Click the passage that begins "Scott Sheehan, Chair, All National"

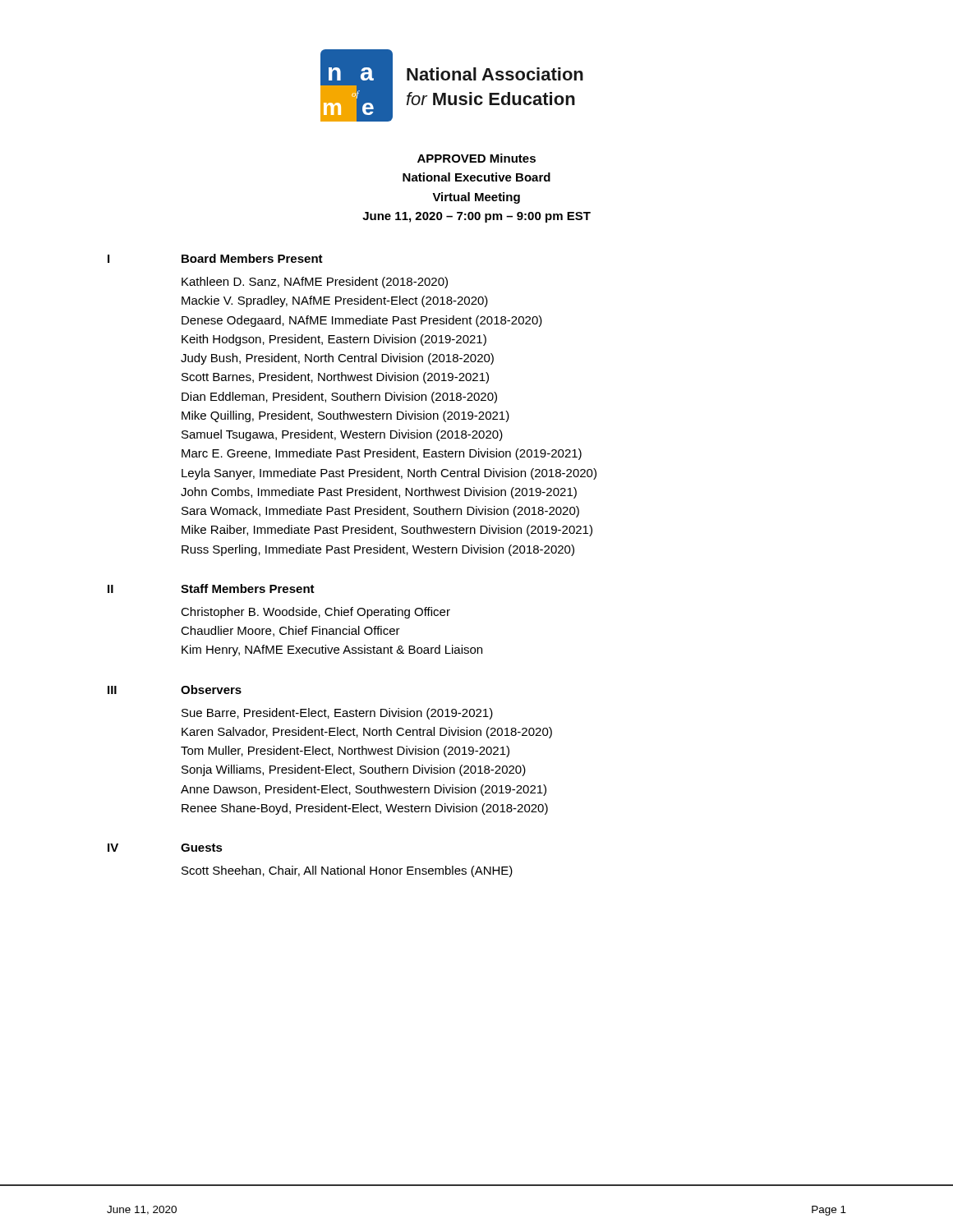click(513, 870)
